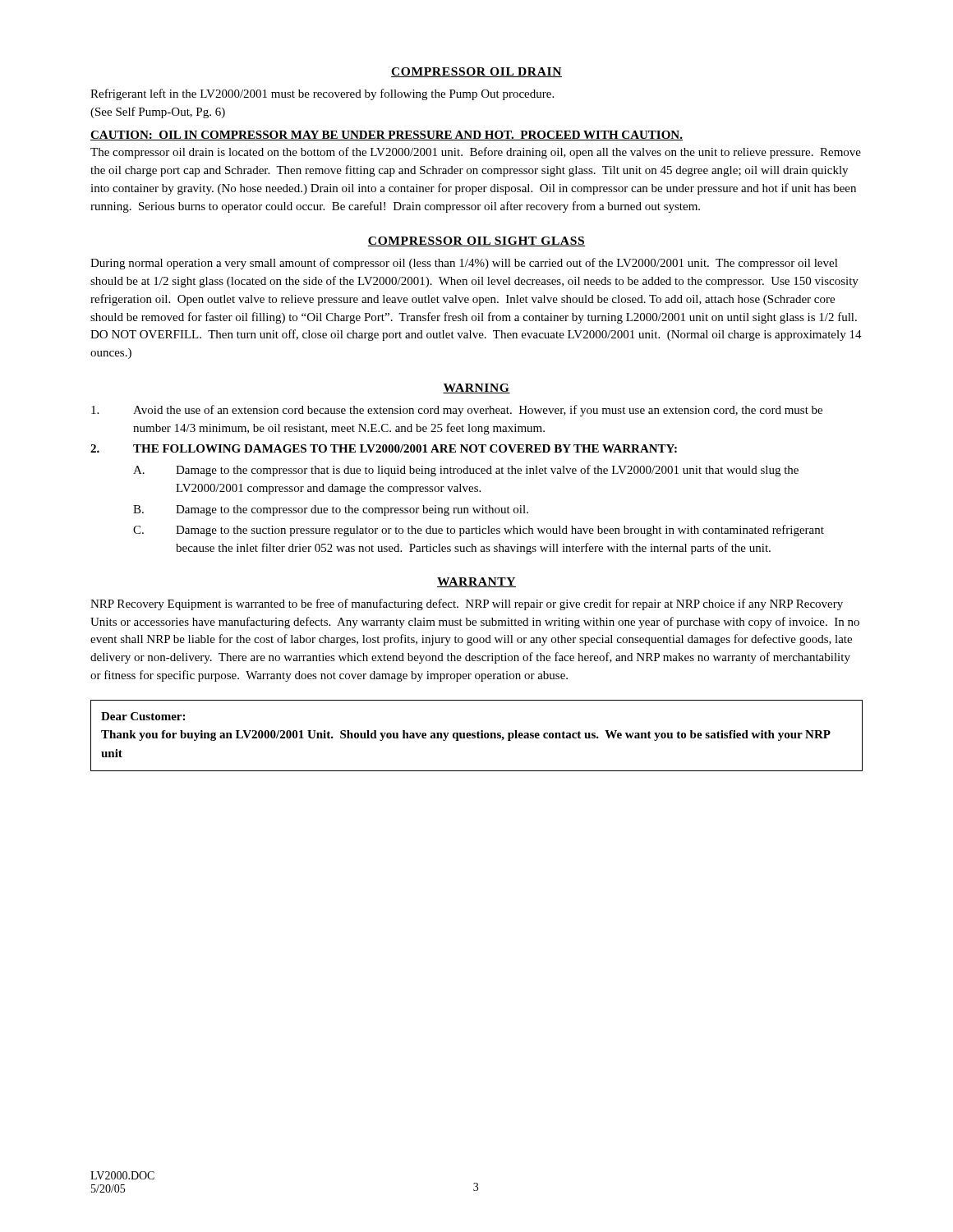Click on the passage starting "B. Damage to the compressor due to"
Image resolution: width=953 pixels, height=1232 pixels.
[x=498, y=509]
